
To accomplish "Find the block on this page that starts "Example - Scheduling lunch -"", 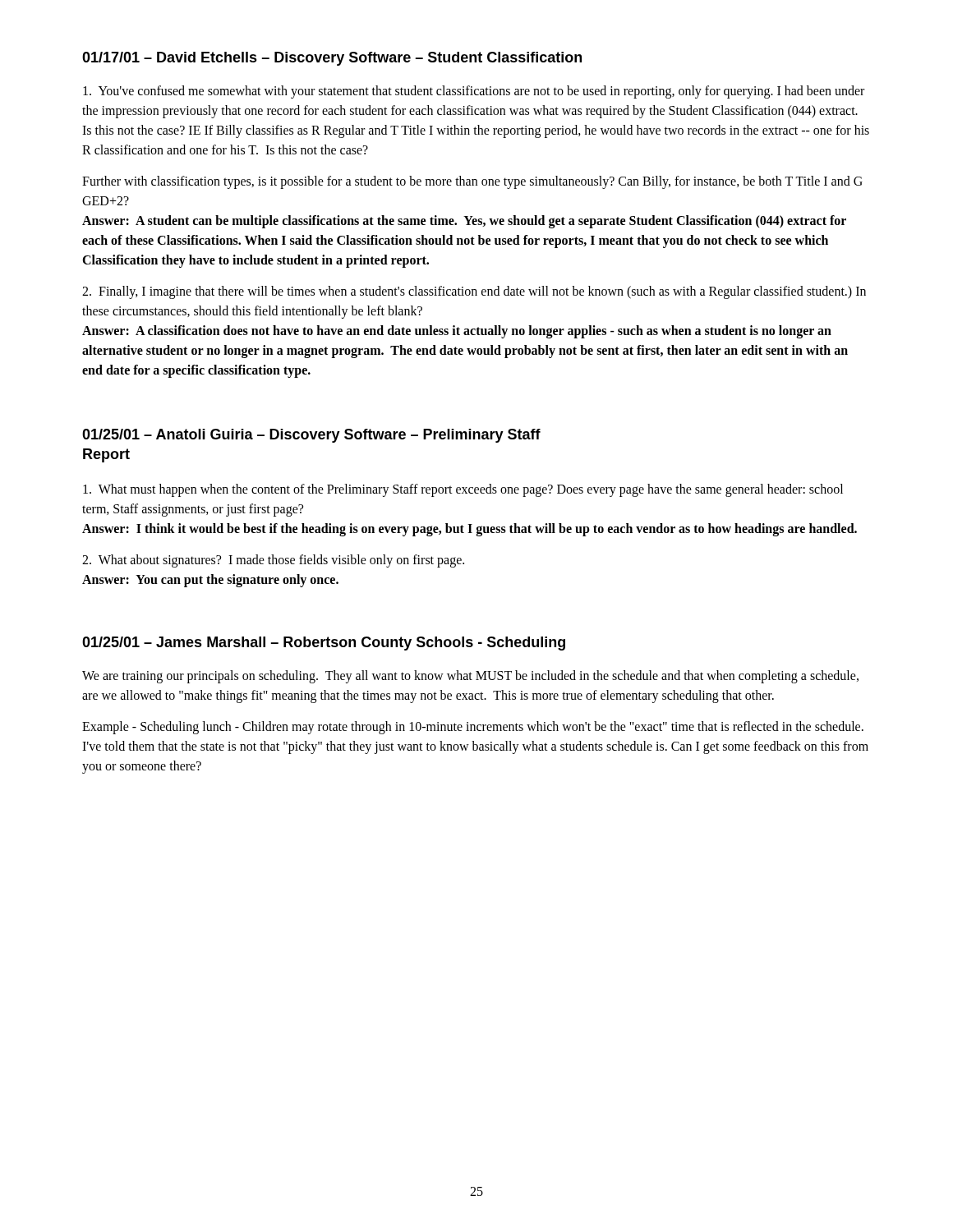I will click(x=475, y=746).
